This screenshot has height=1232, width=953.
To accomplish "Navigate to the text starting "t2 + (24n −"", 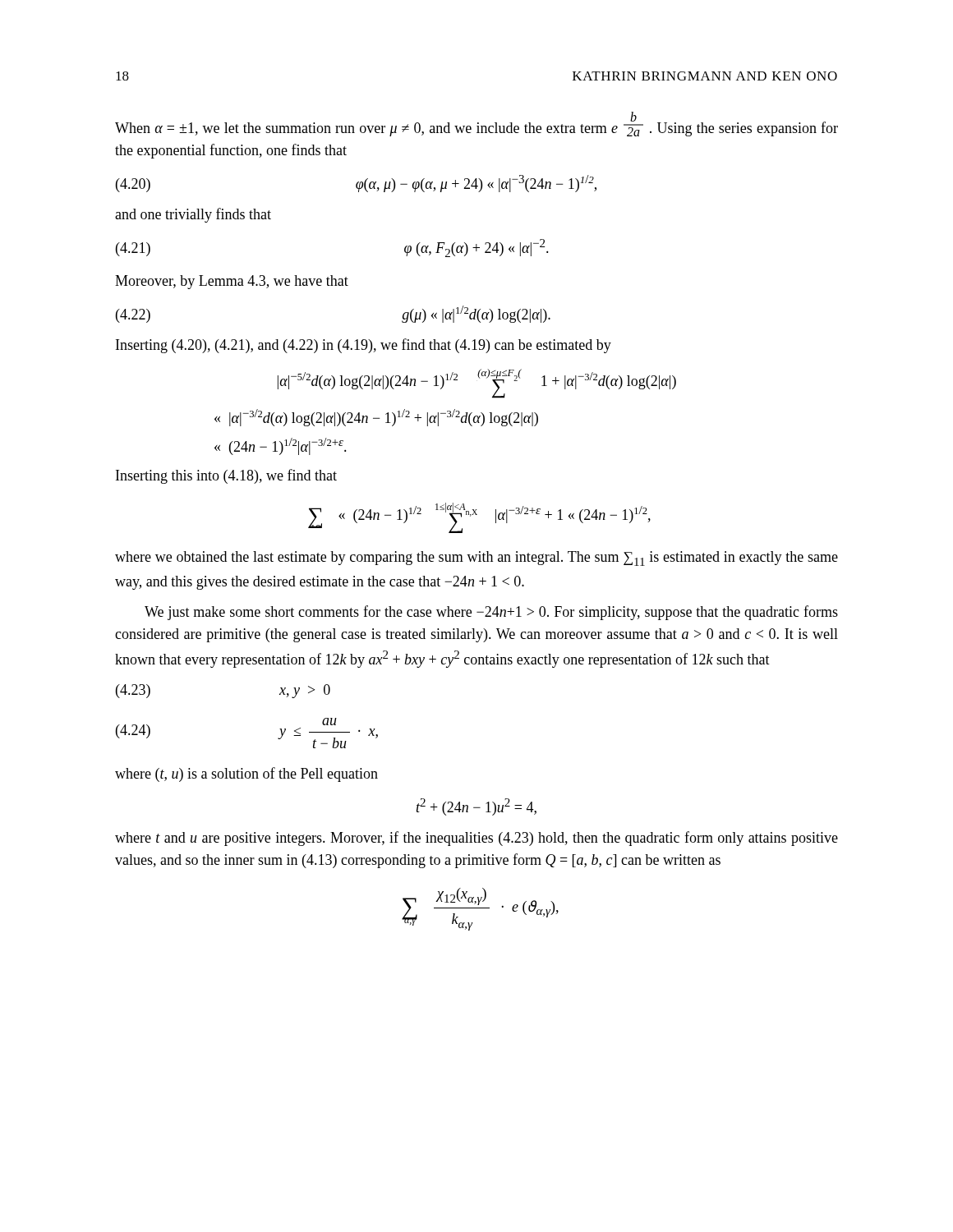I will coord(476,805).
